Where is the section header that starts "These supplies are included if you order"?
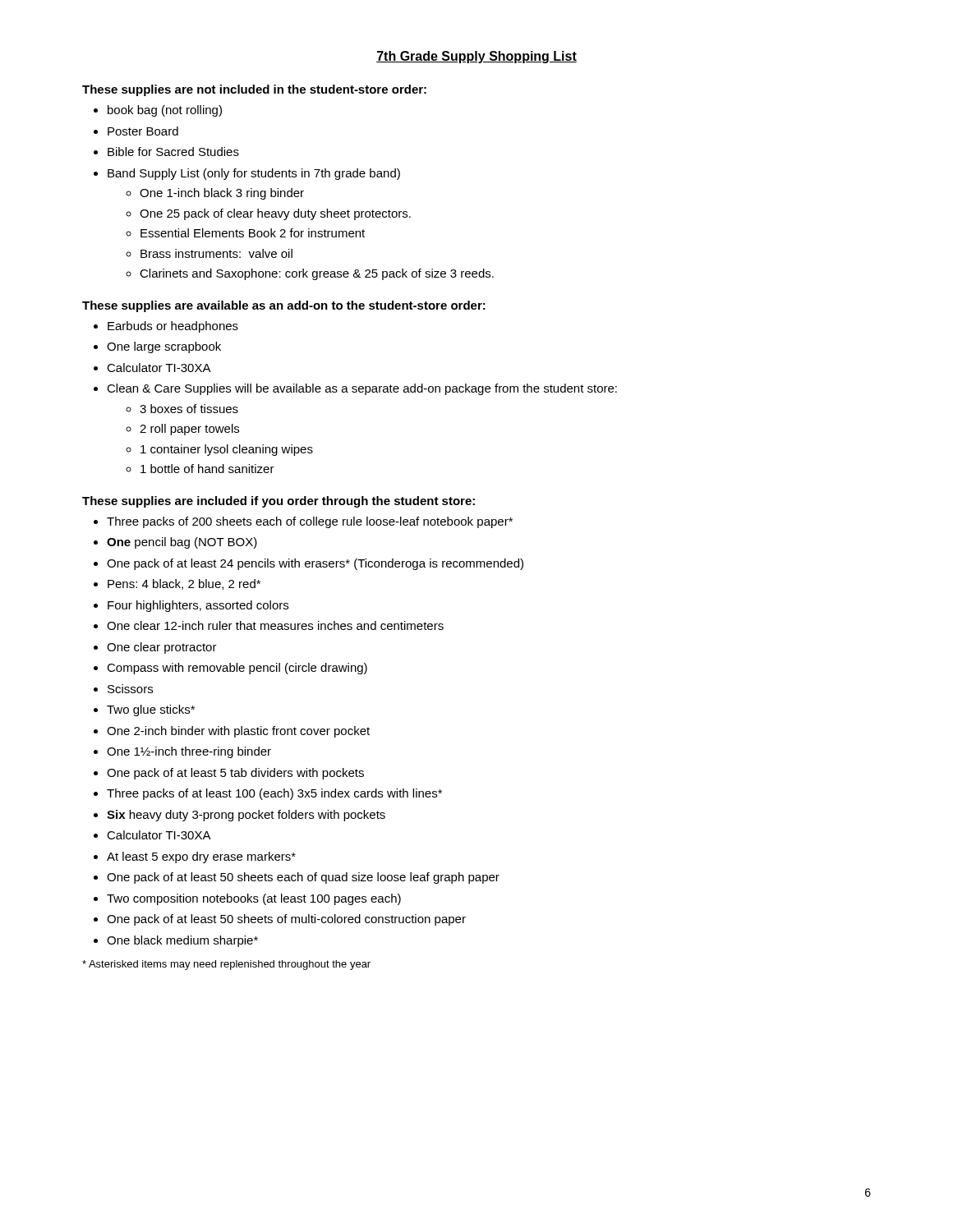Viewport: 953px width, 1232px height. click(x=279, y=500)
